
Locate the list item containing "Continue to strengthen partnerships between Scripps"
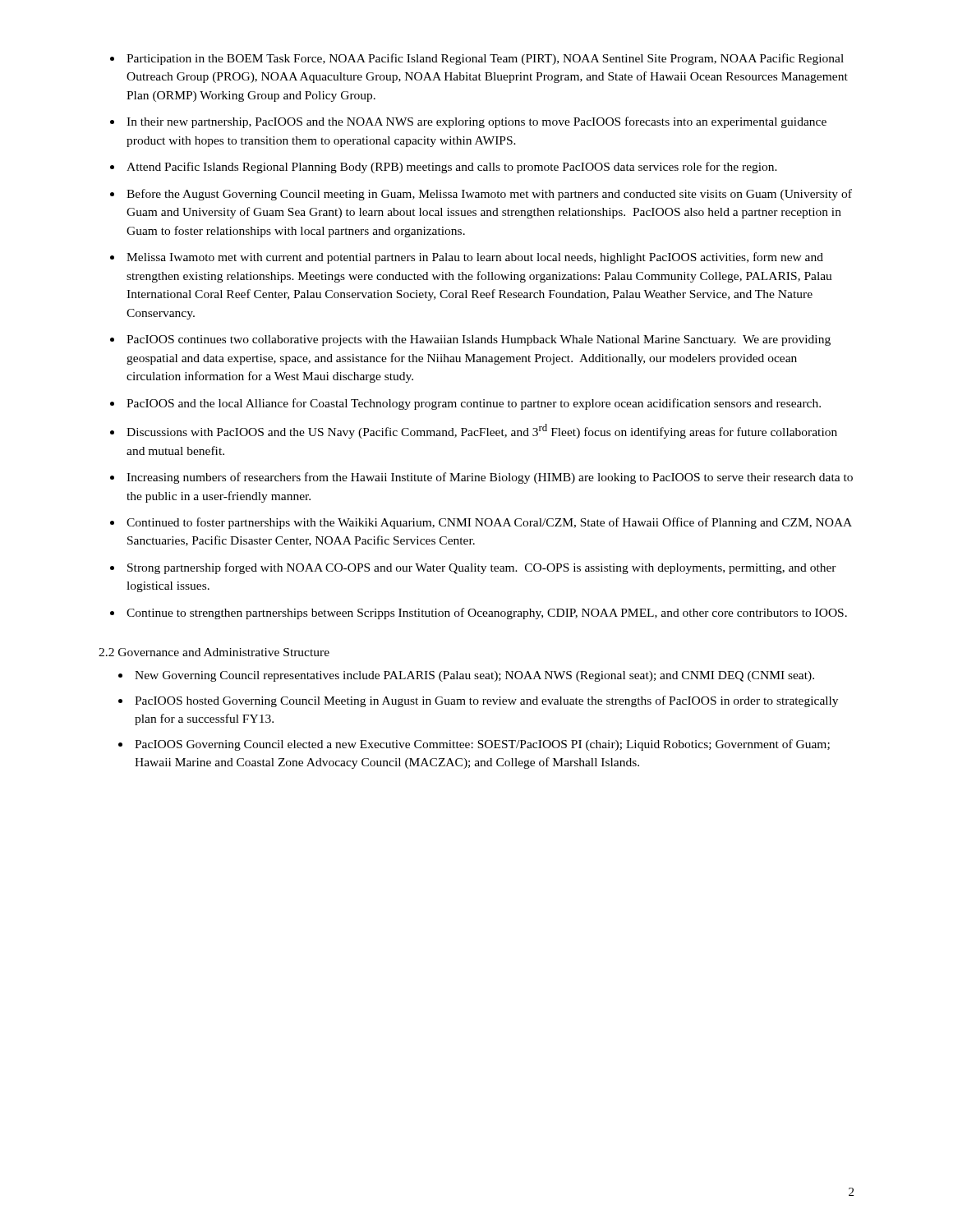coord(487,612)
